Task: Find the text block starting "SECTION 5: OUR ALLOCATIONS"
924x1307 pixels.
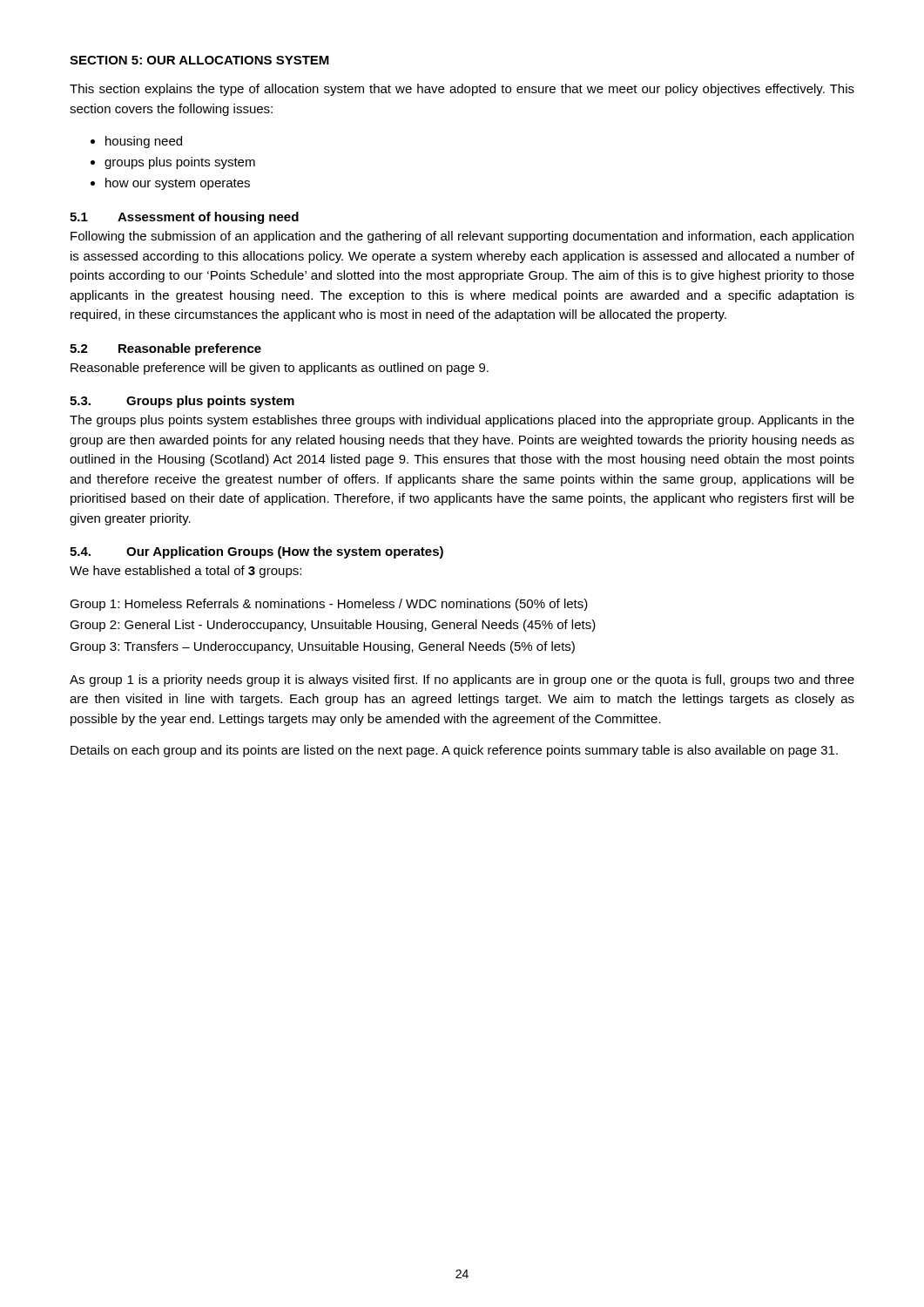Action: click(200, 60)
